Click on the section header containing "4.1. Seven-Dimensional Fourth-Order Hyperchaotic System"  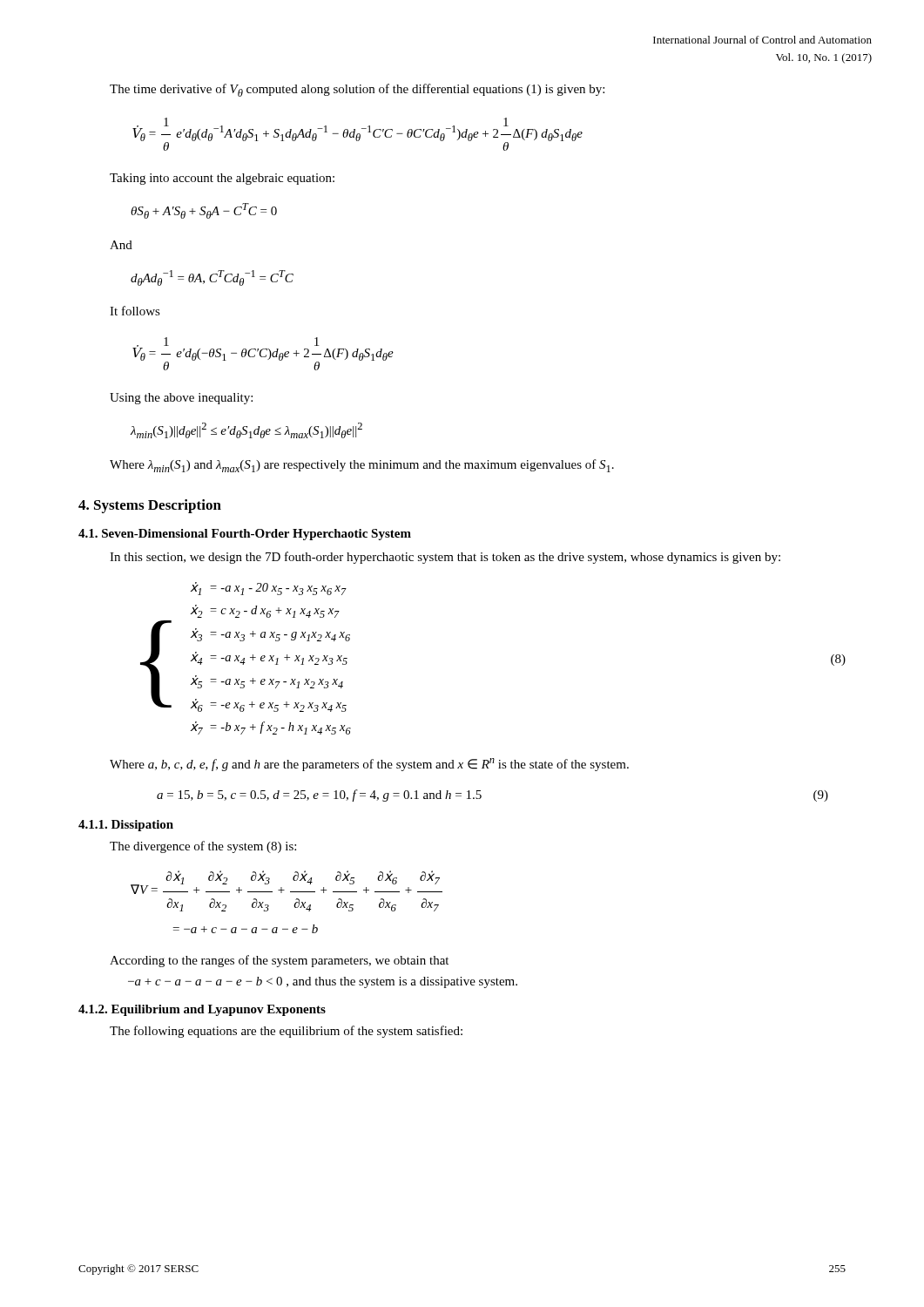pos(245,533)
